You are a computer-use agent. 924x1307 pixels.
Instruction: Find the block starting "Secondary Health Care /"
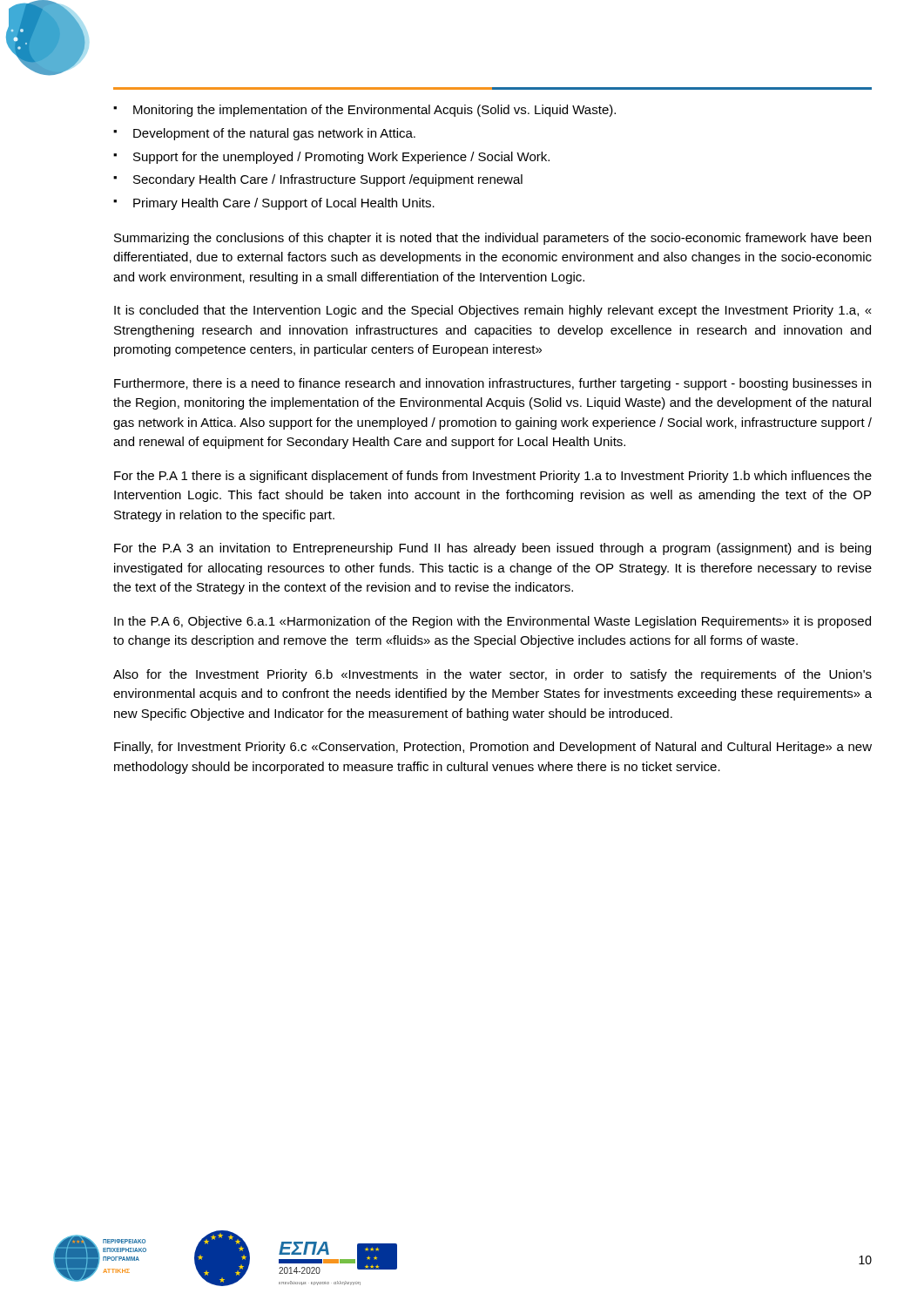[492, 180]
